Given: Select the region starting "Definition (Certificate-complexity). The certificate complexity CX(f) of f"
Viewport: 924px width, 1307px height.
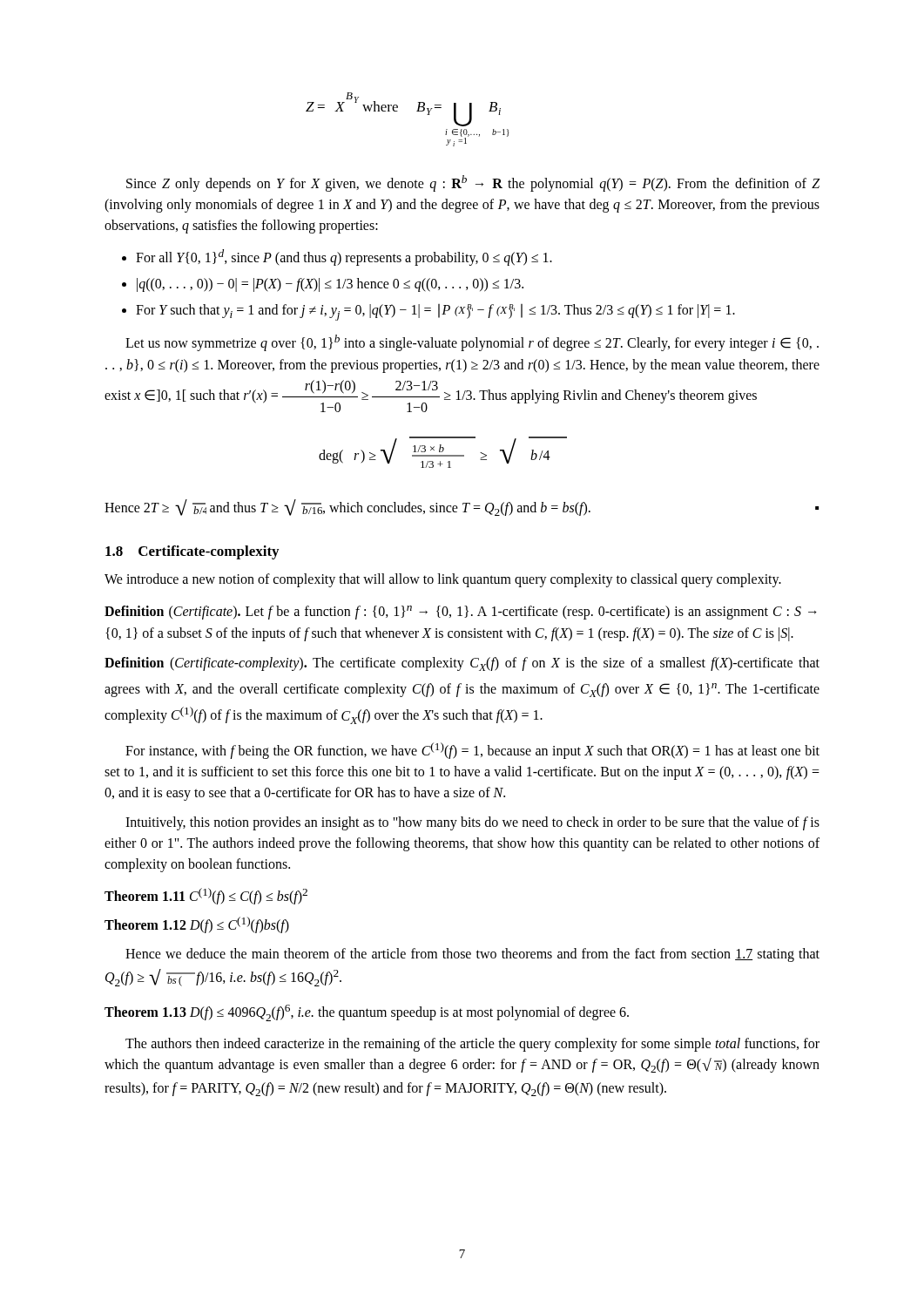Looking at the screenshot, I should click(x=462, y=691).
